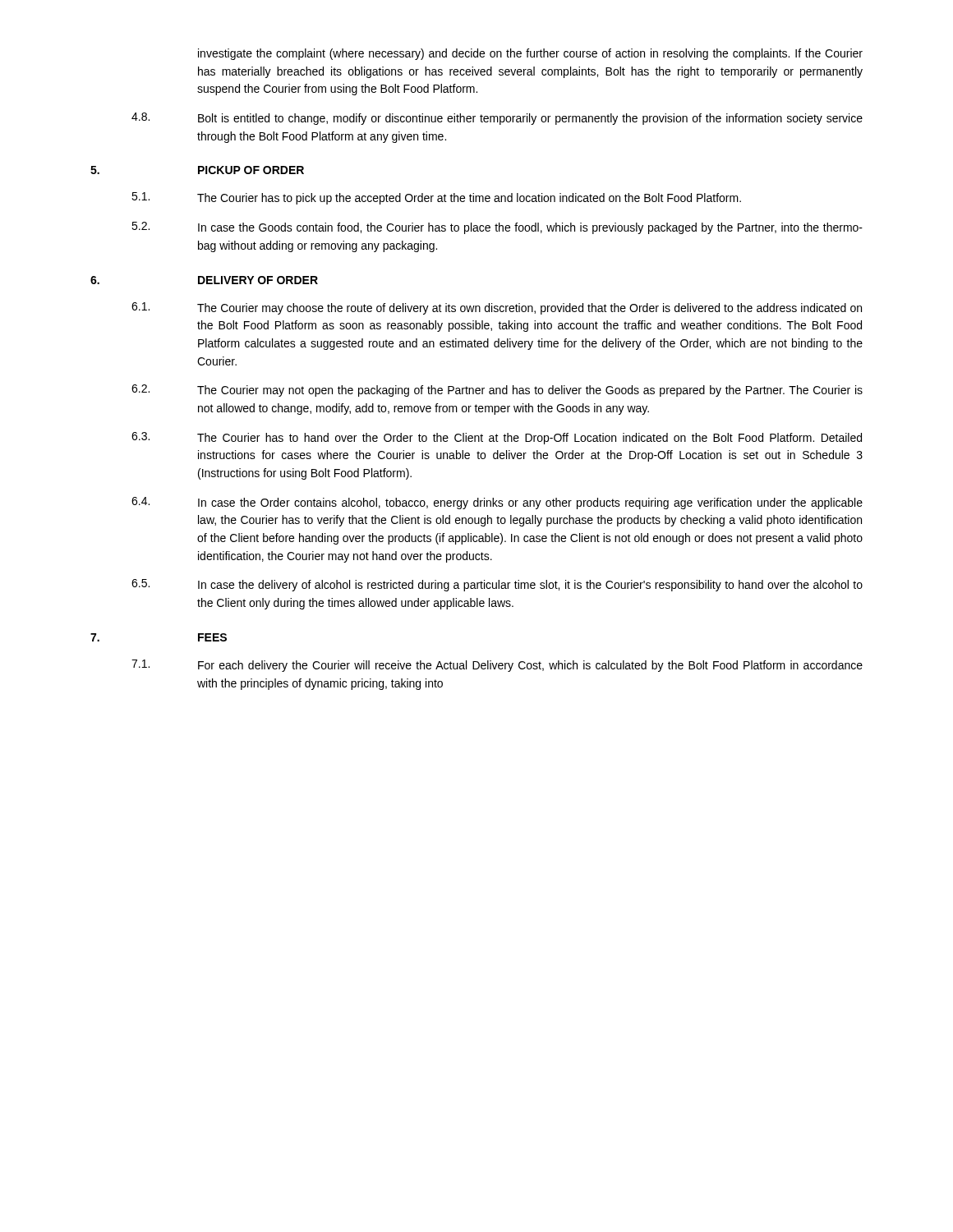Click where it says "6. DELIVERY OF ORDER"
Image resolution: width=953 pixels, height=1232 pixels.
coord(204,280)
